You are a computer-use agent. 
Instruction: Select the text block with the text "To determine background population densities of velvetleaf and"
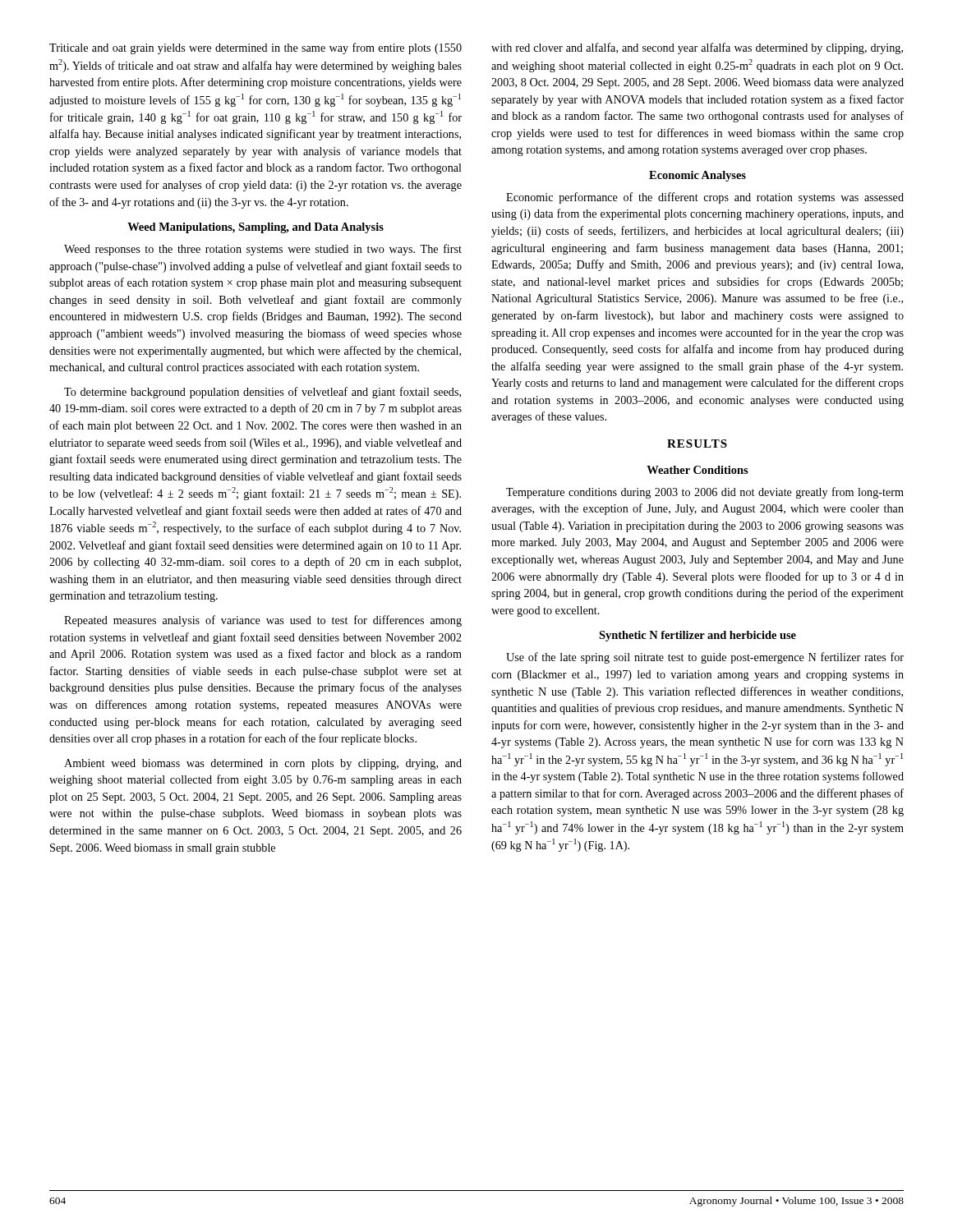point(255,494)
